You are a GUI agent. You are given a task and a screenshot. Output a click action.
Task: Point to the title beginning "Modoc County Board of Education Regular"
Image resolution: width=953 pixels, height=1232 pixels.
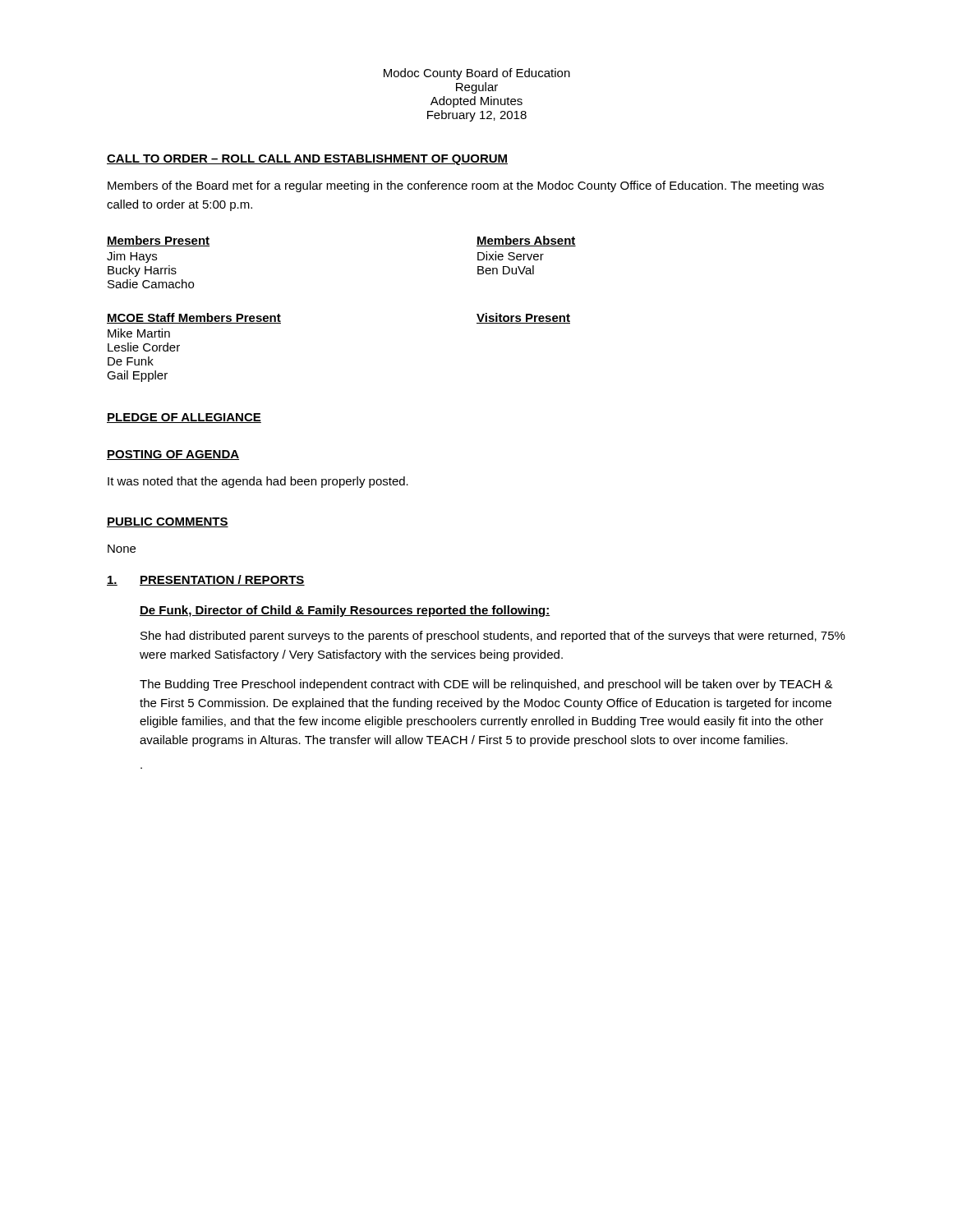pos(476,94)
